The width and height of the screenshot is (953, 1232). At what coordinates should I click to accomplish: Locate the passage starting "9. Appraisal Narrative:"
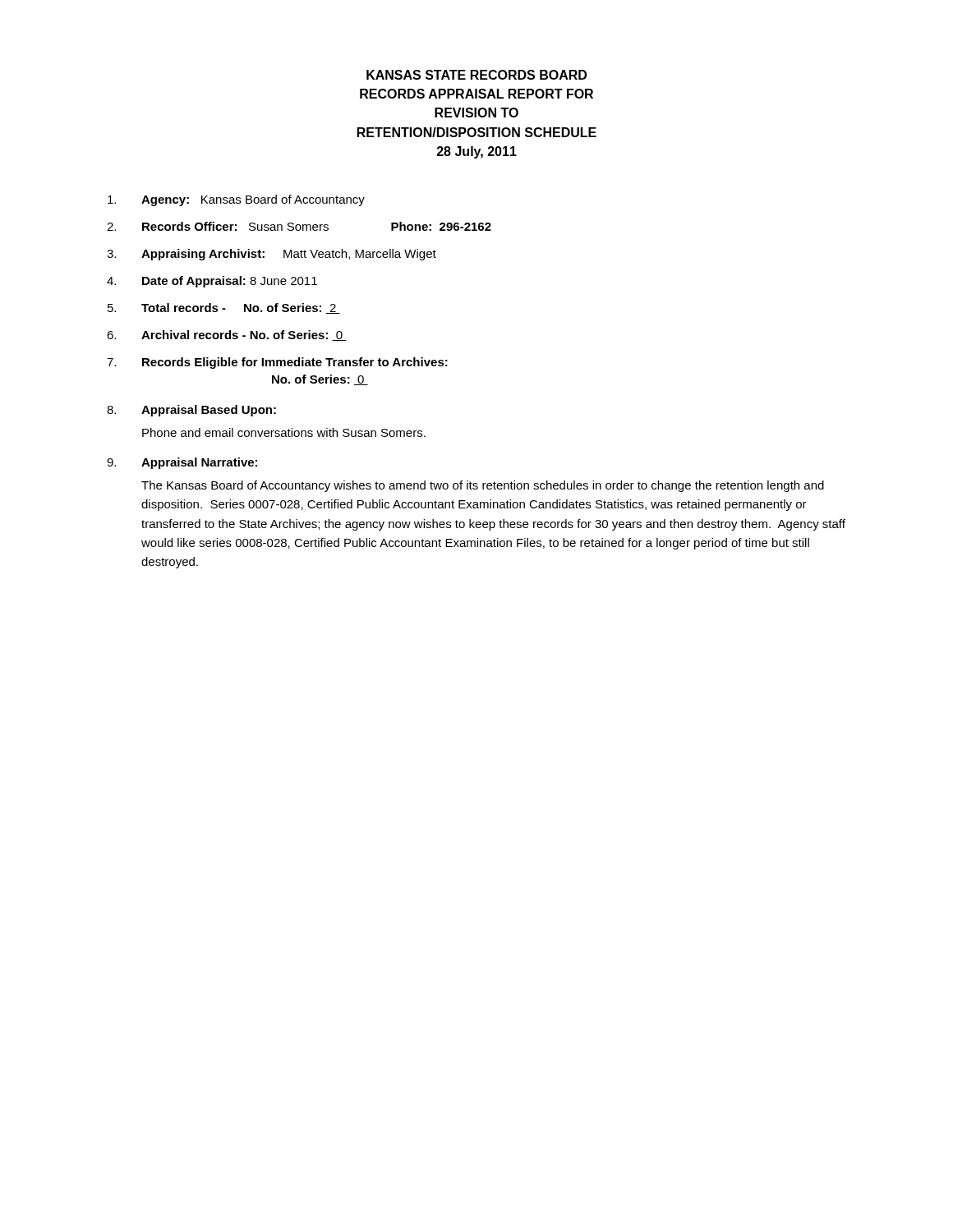coord(476,513)
